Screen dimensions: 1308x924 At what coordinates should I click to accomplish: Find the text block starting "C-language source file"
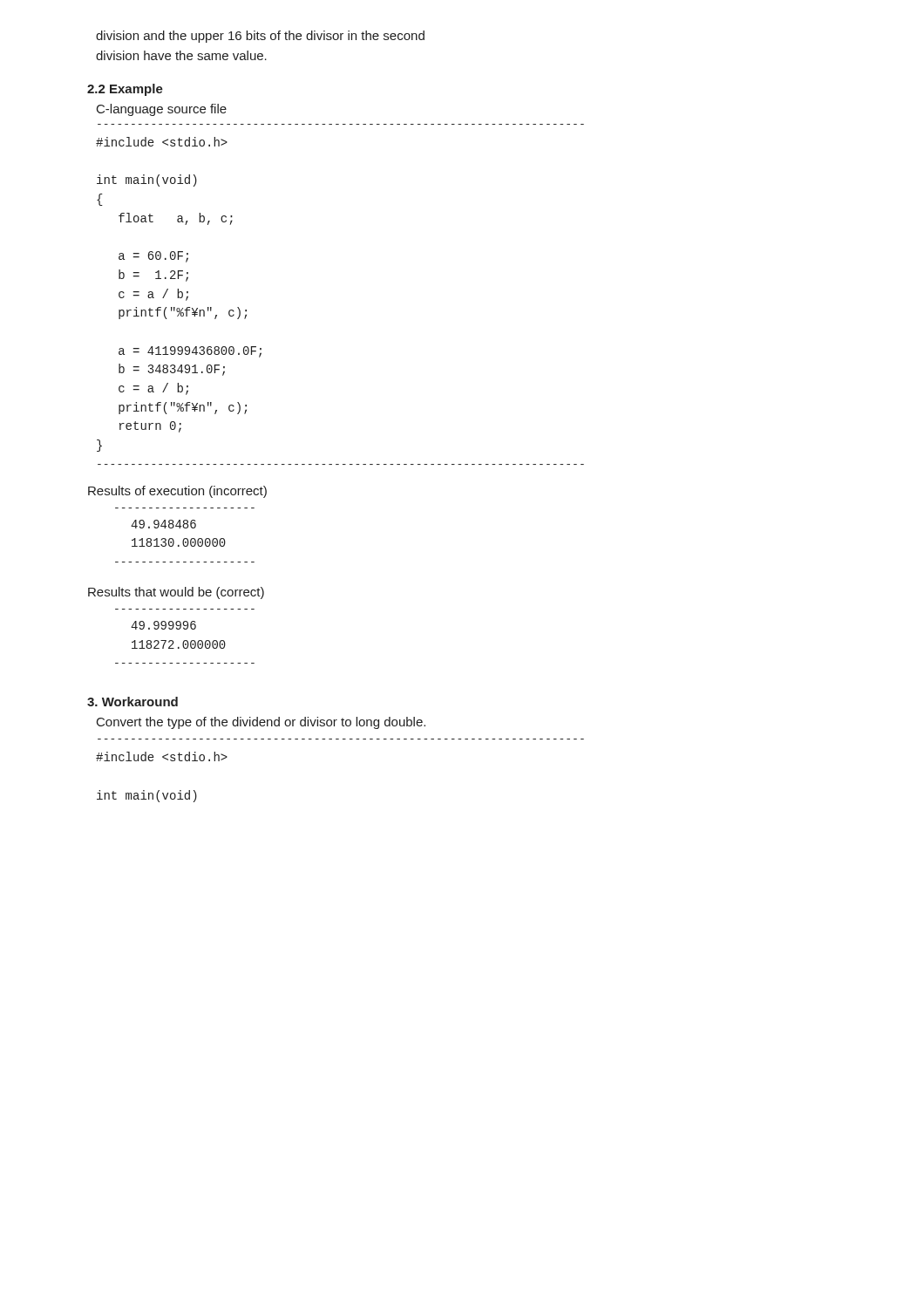coord(161,109)
